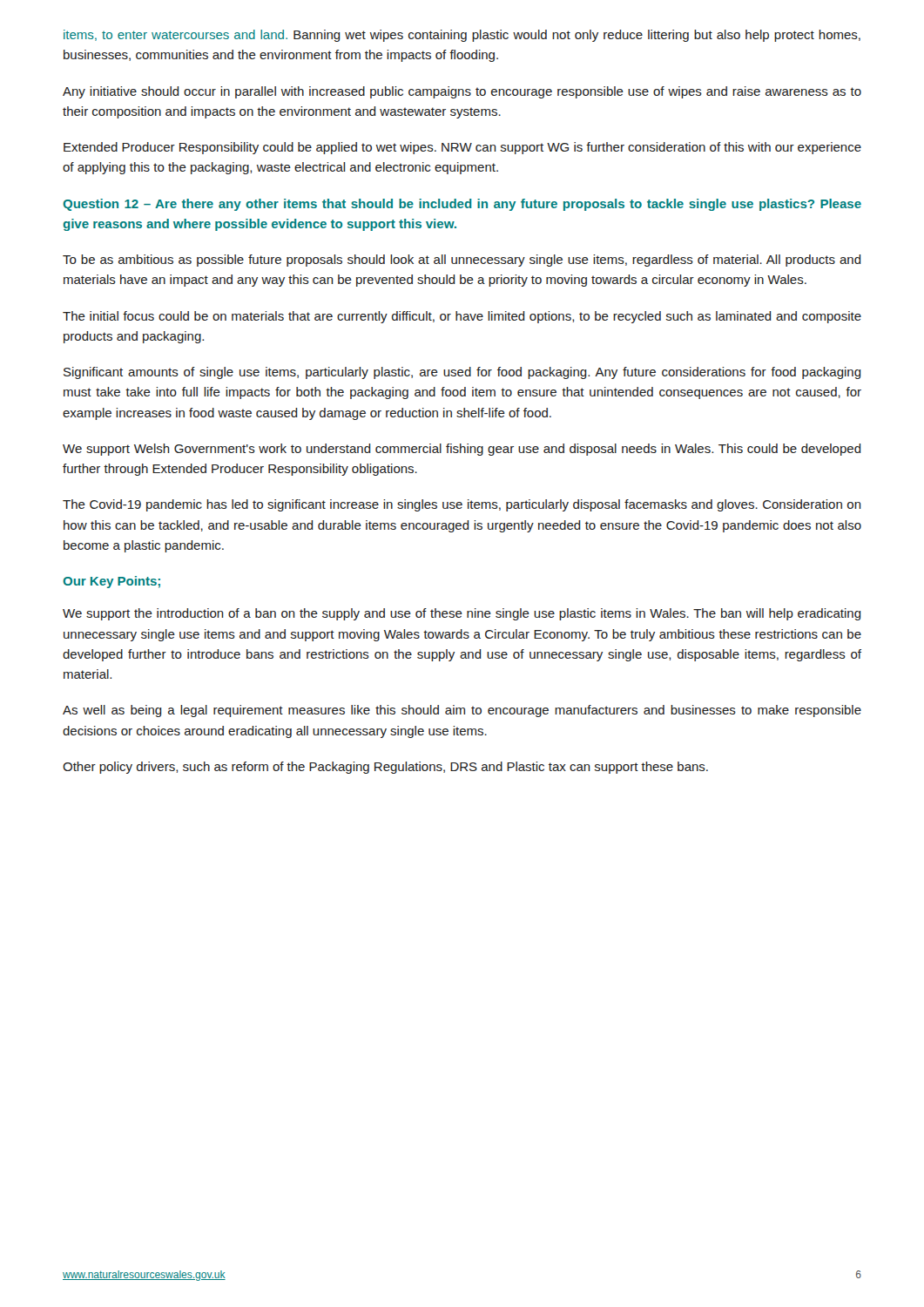Locate the block of text that opens with "Any initiative should"
Viewport: 924px width, 1307px height.
click(x=462, y=101)
